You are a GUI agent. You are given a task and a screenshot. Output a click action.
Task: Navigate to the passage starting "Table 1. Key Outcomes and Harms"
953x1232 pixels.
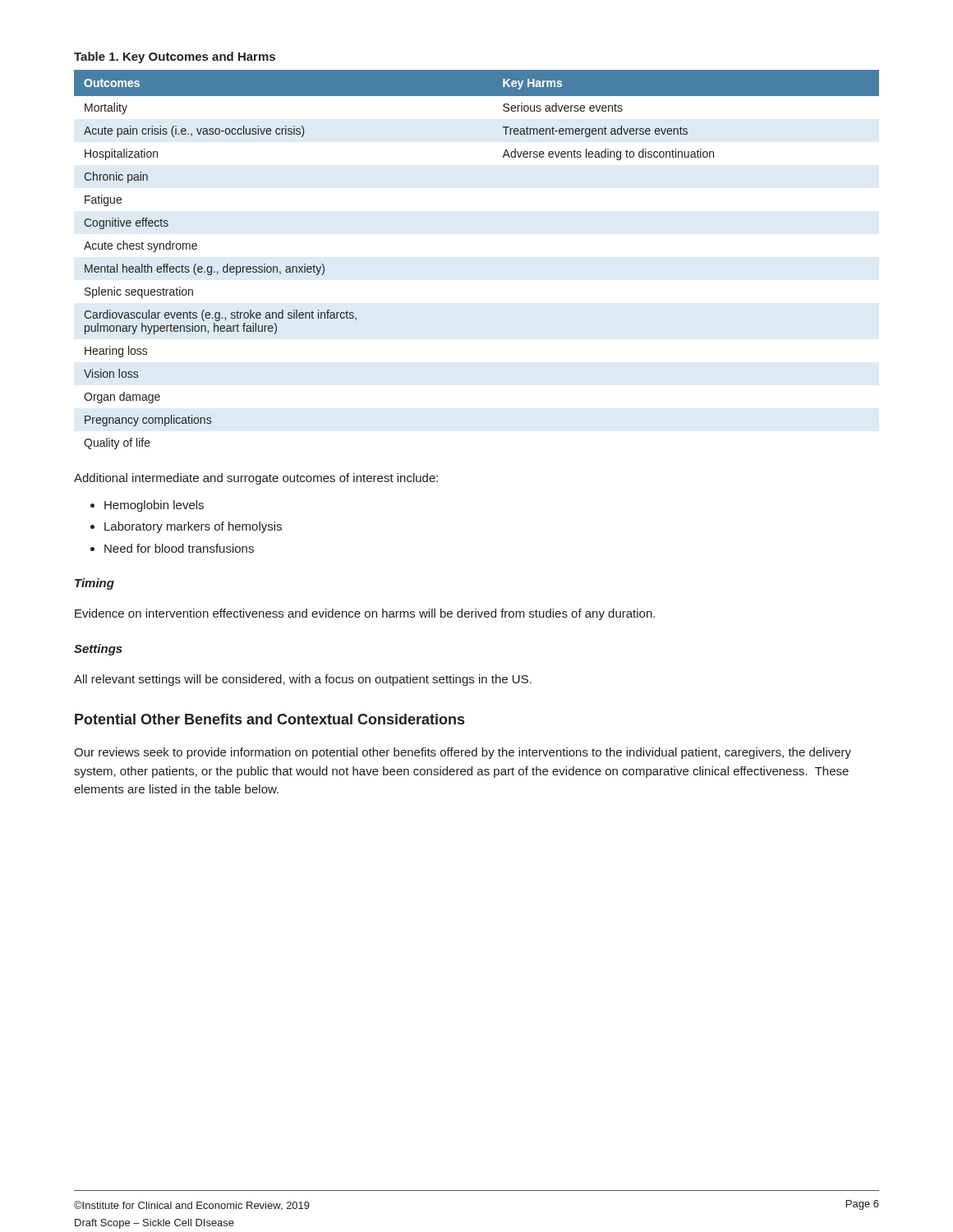(175, 56)
